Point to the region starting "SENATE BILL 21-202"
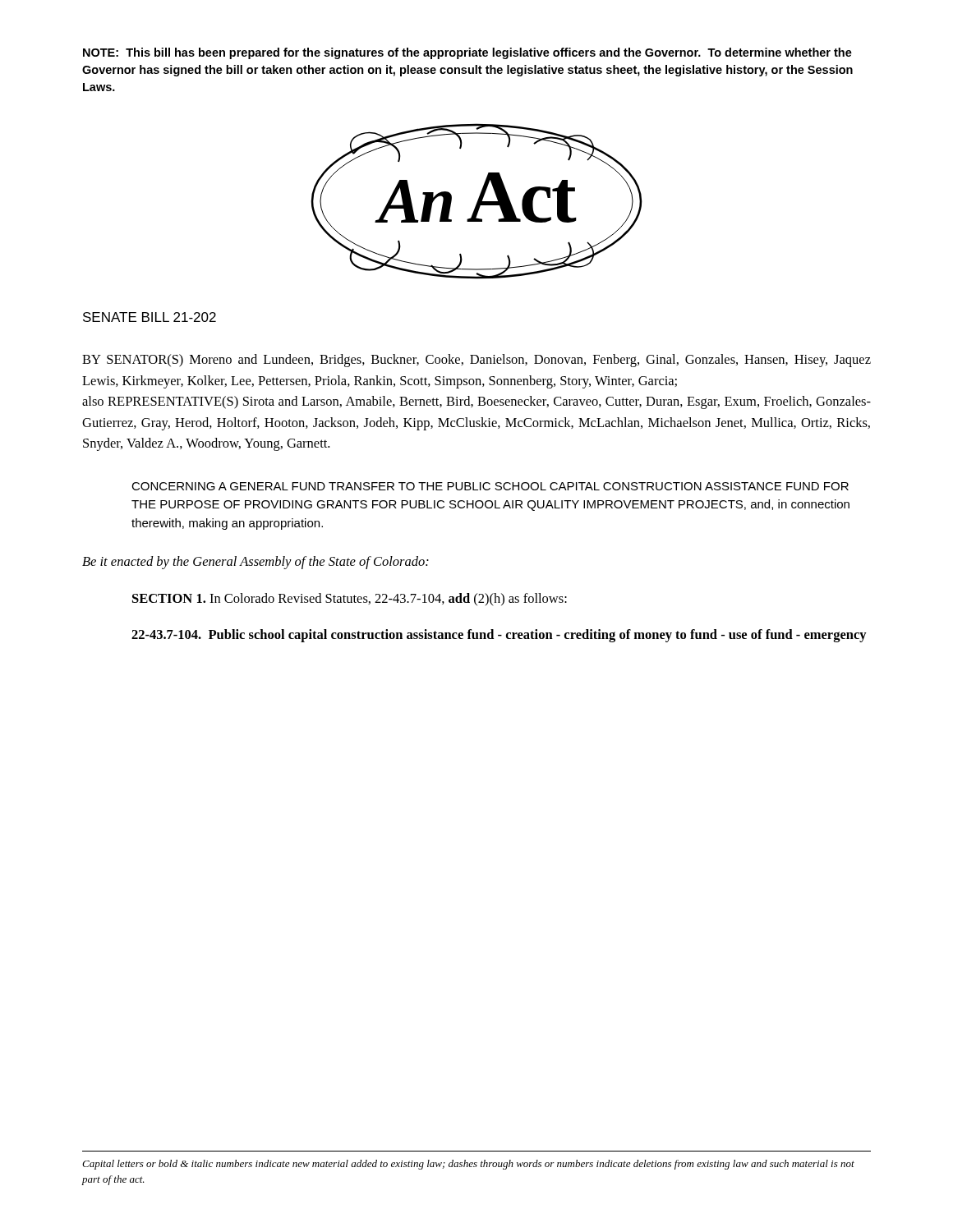The width and height of the screenshot is (953, 1232). (x=149, y=317)
